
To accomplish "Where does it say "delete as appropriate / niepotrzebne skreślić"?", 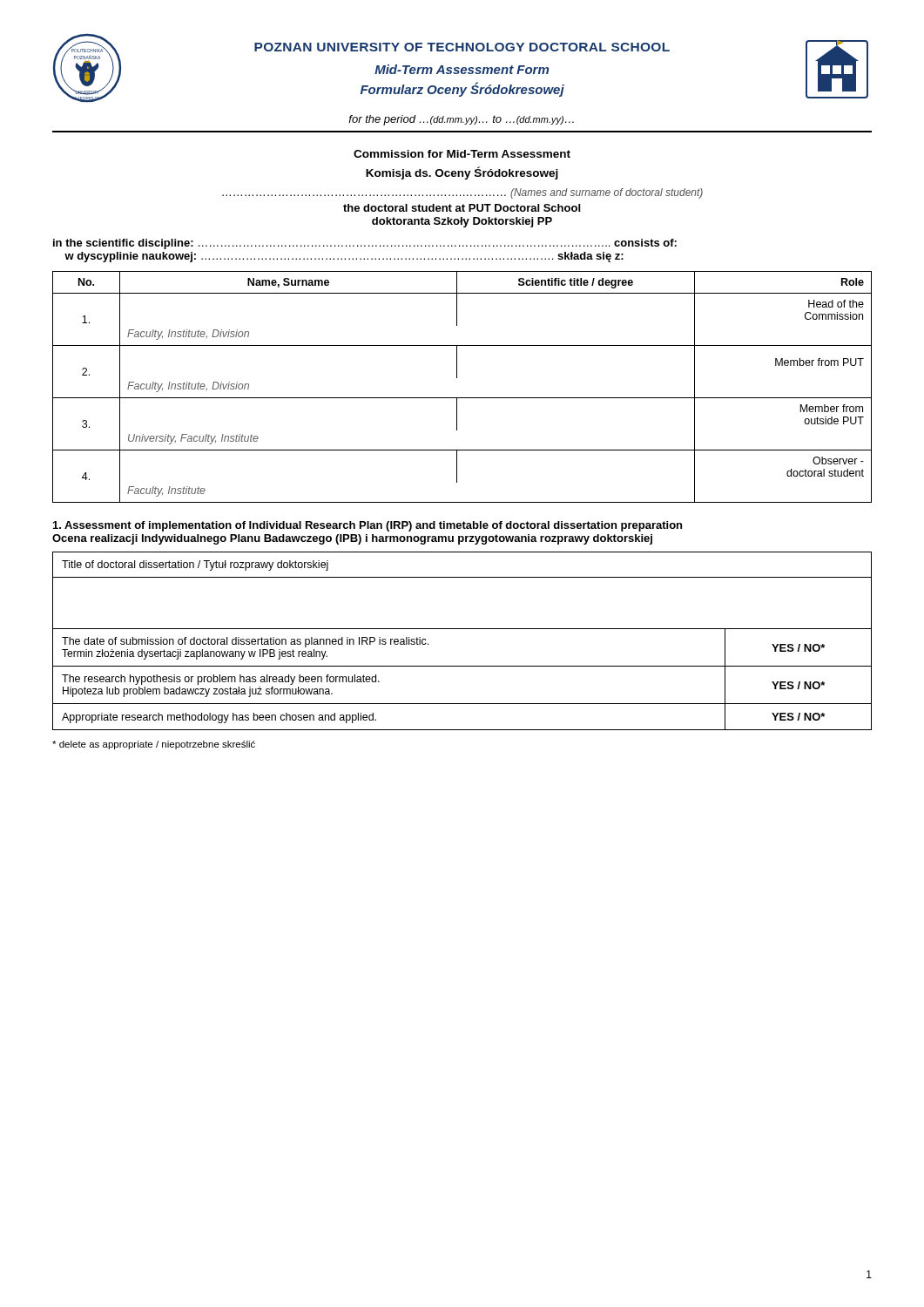I will [x=154, y=744].
